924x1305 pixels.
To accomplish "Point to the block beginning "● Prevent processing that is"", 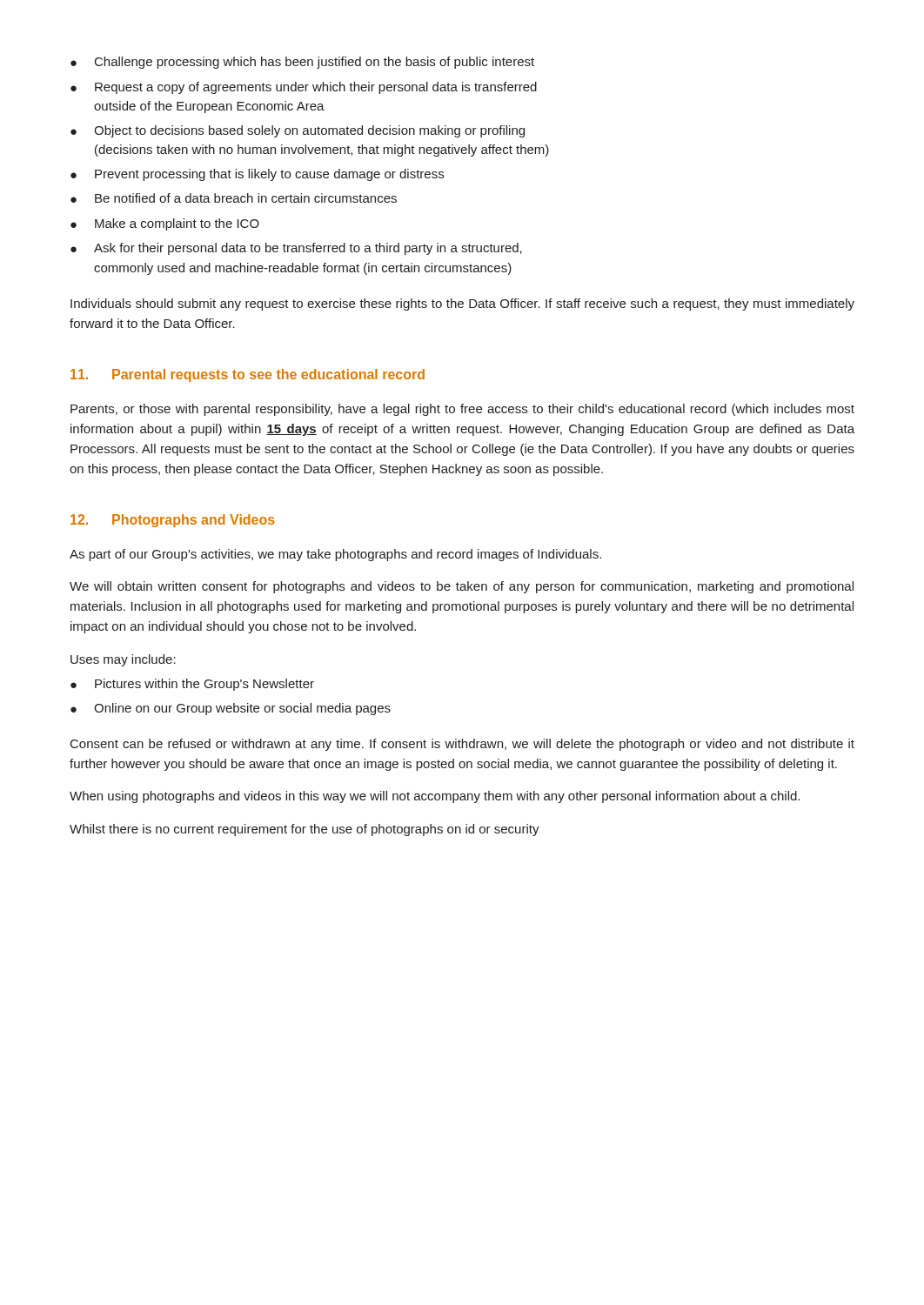I will [257, 175].
